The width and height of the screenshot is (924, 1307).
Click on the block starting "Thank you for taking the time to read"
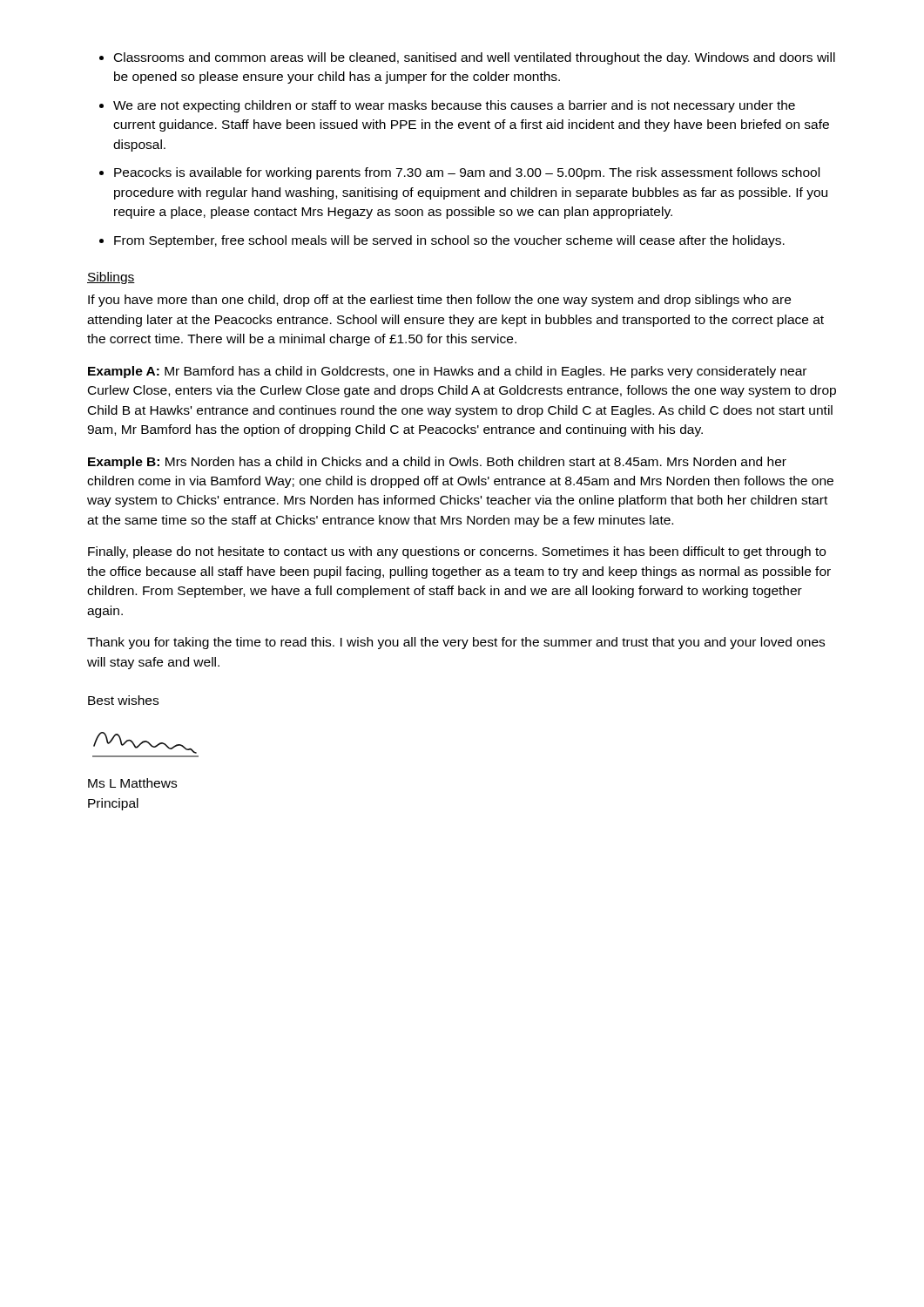click(456, 652)
